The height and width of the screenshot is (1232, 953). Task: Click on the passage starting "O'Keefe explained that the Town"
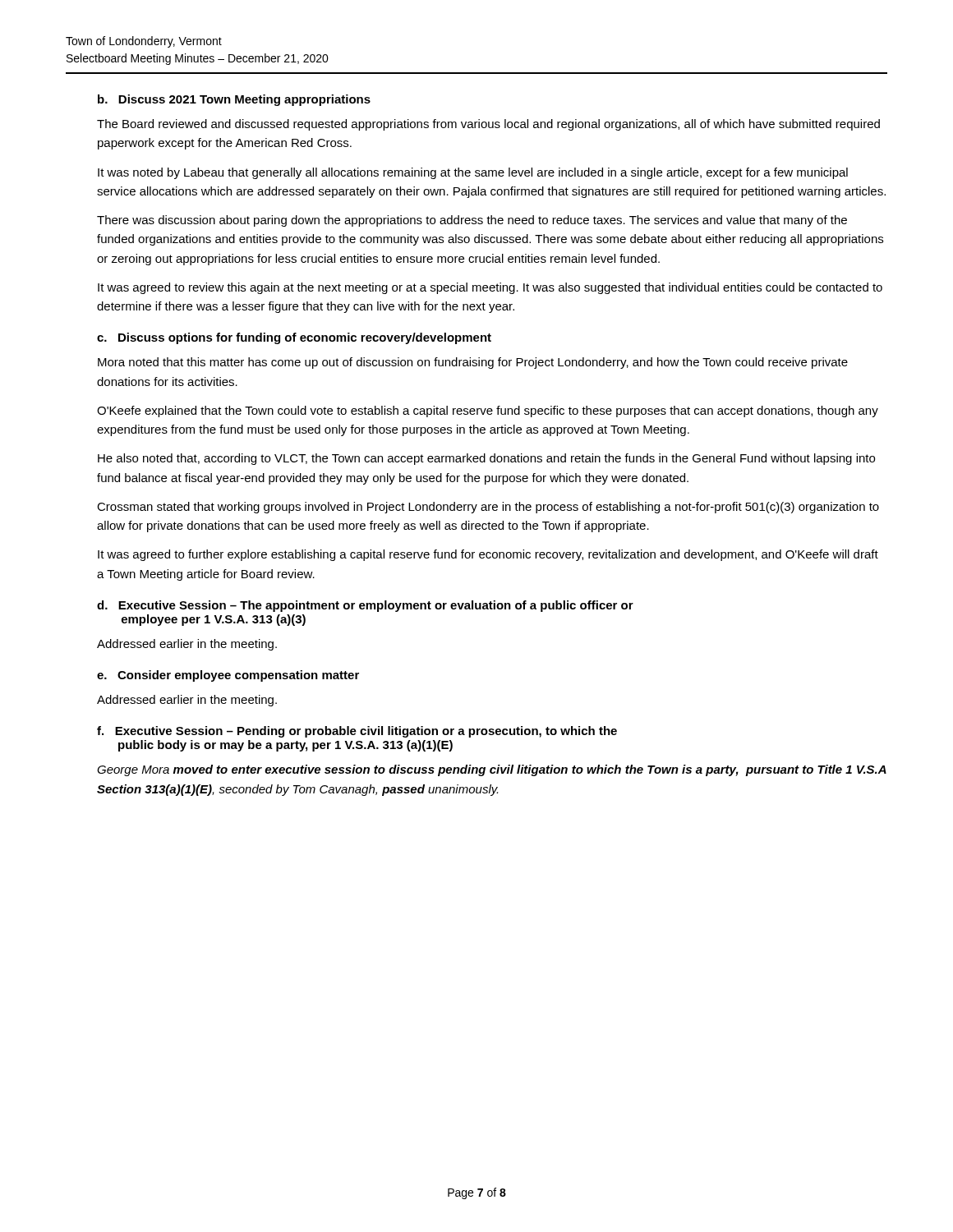[x=487, y=420]
